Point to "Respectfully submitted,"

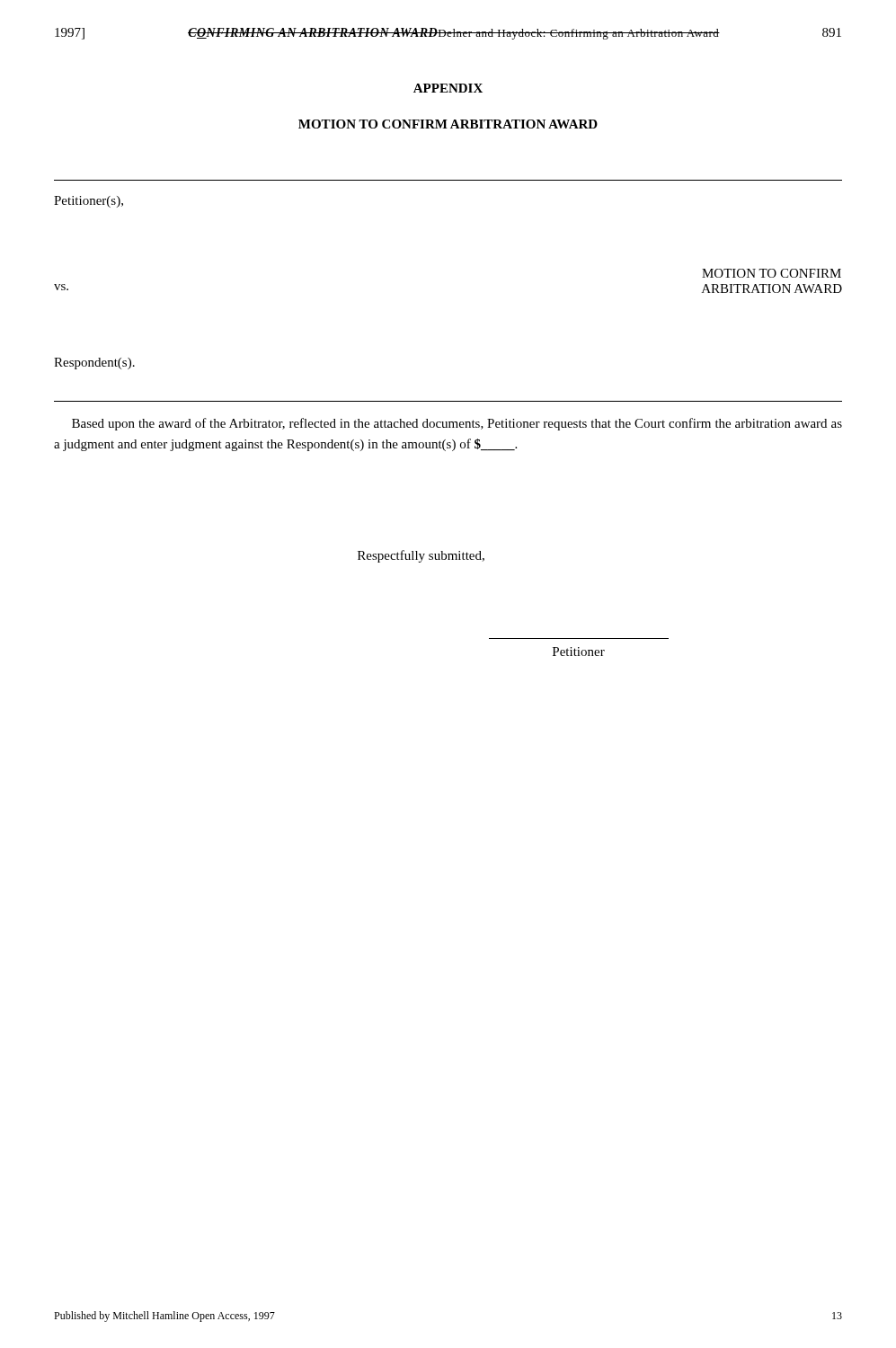coord(421,555)
